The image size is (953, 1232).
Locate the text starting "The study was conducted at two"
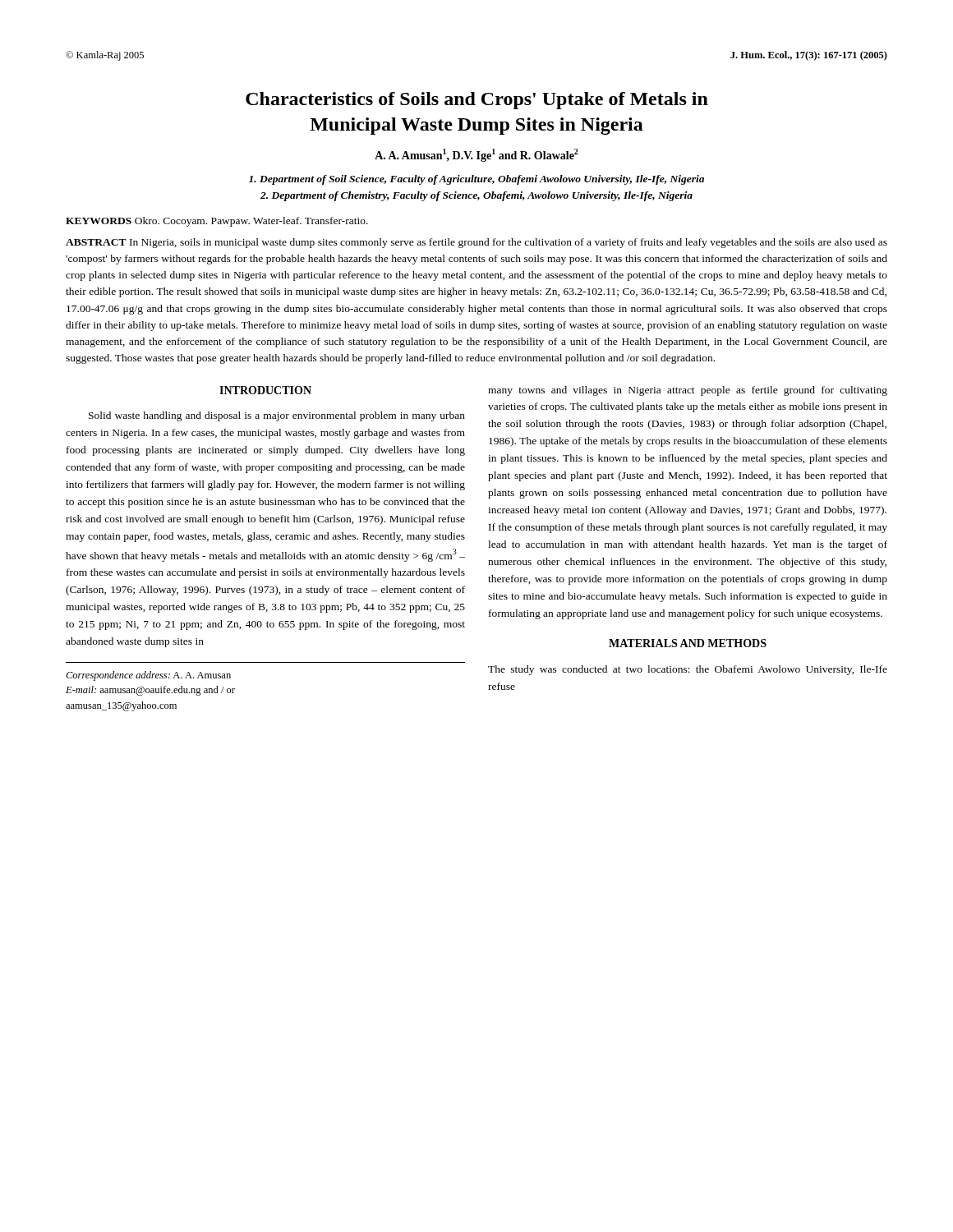point(688,678)
